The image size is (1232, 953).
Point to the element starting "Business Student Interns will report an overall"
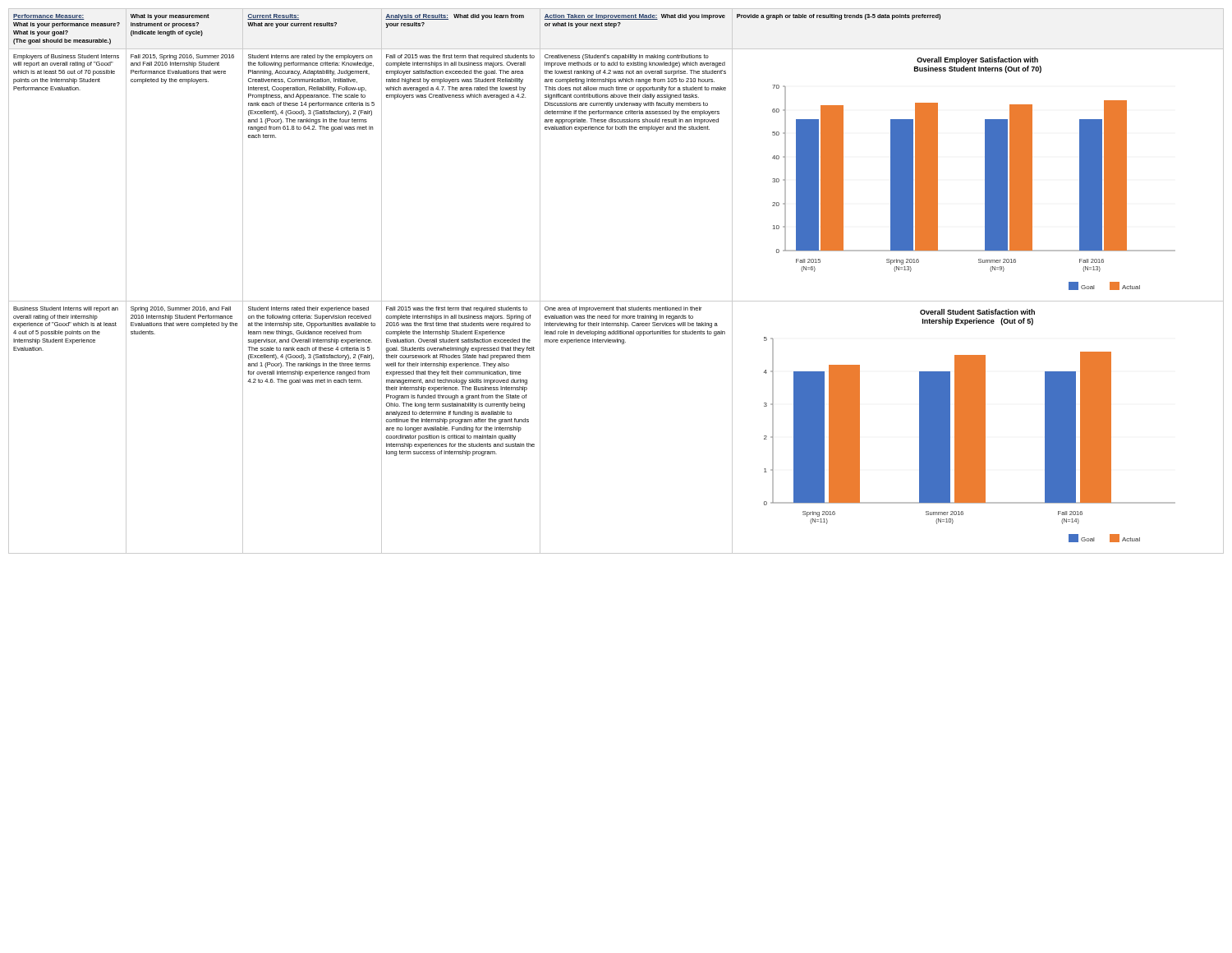(x=66, y=328)
